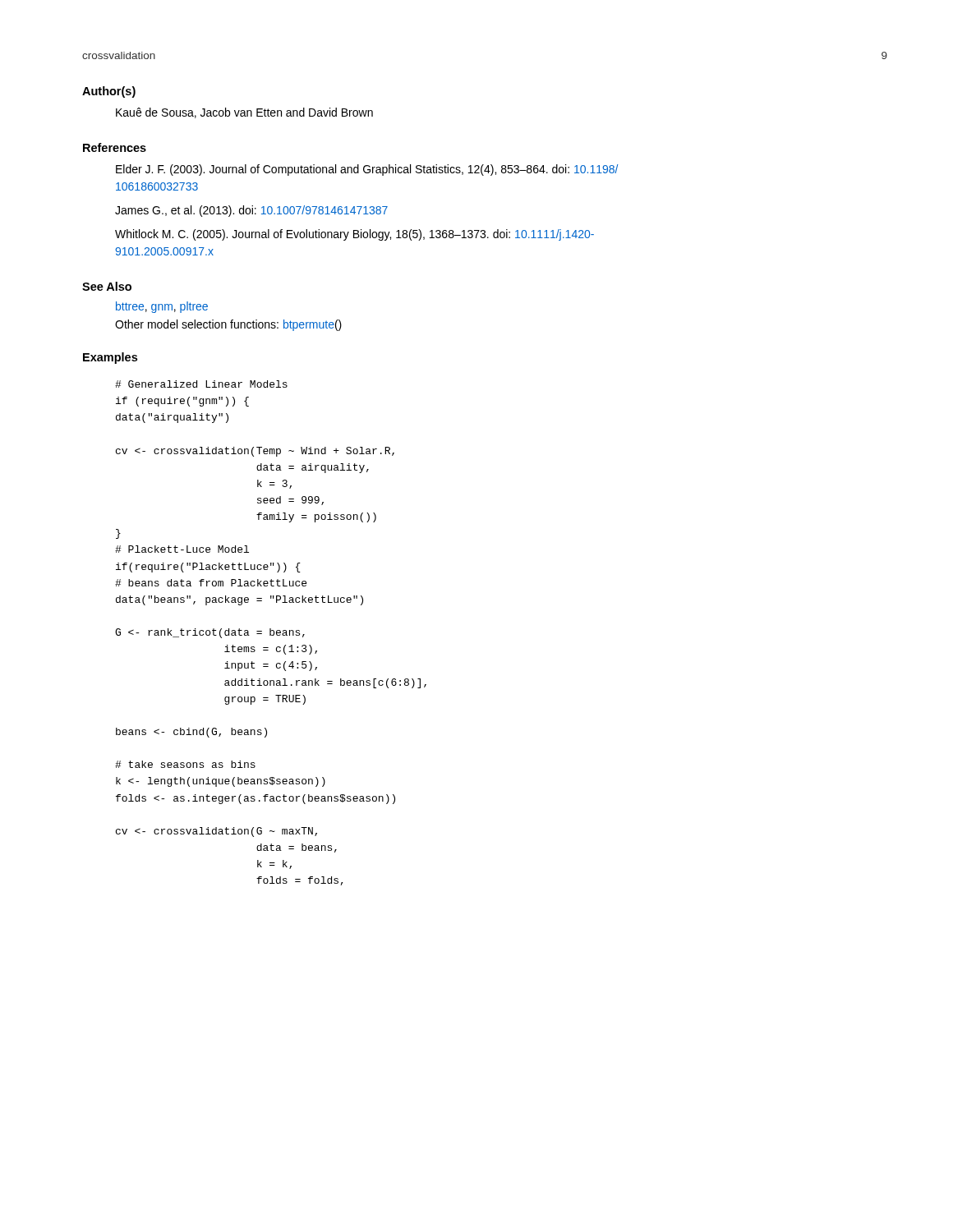Point to "See Also"
Viewport: 953px width, 1232px height.
point(107,287)
